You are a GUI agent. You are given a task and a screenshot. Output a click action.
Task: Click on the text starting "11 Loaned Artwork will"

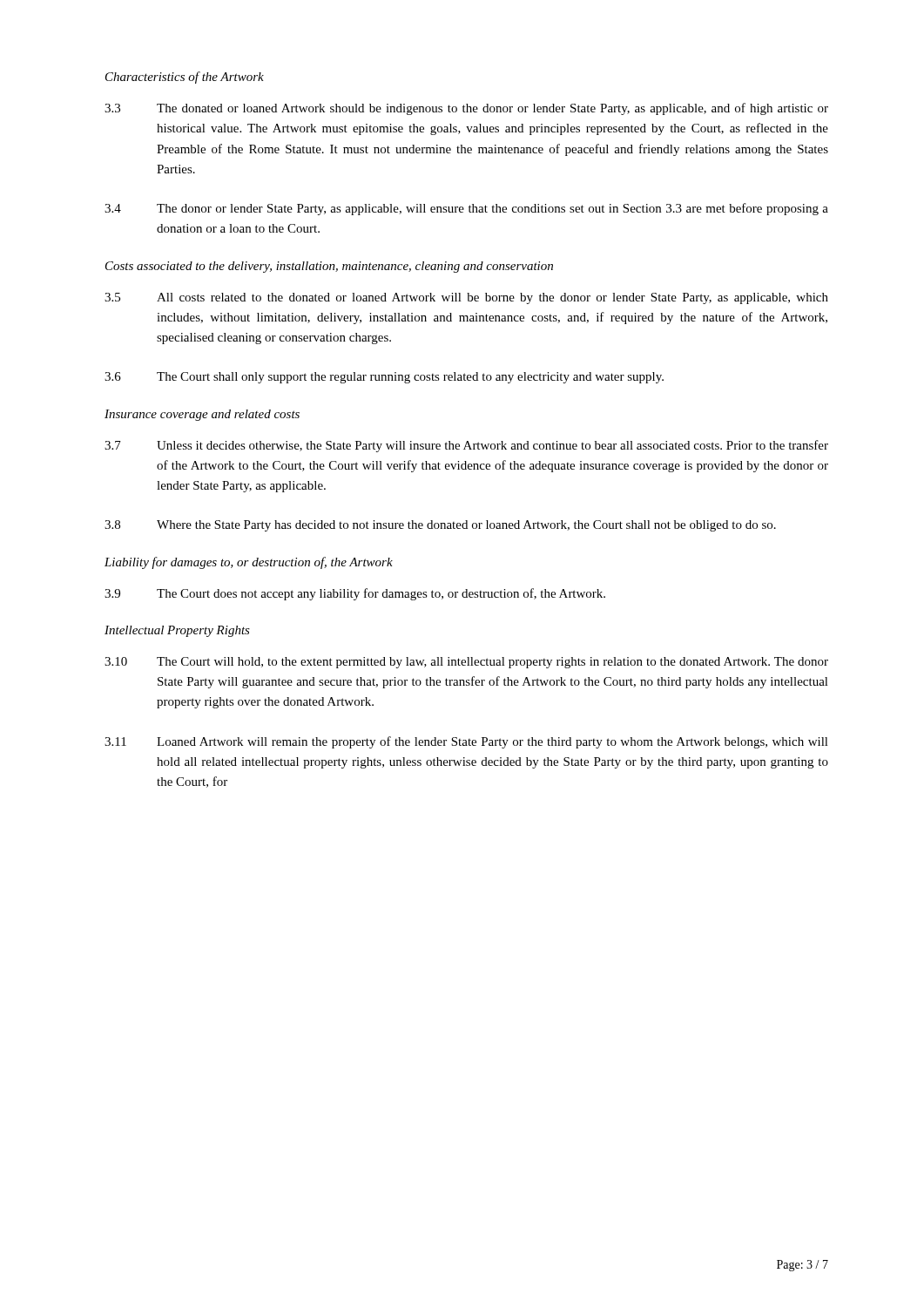pyautogui.click(x=466, y=762)
